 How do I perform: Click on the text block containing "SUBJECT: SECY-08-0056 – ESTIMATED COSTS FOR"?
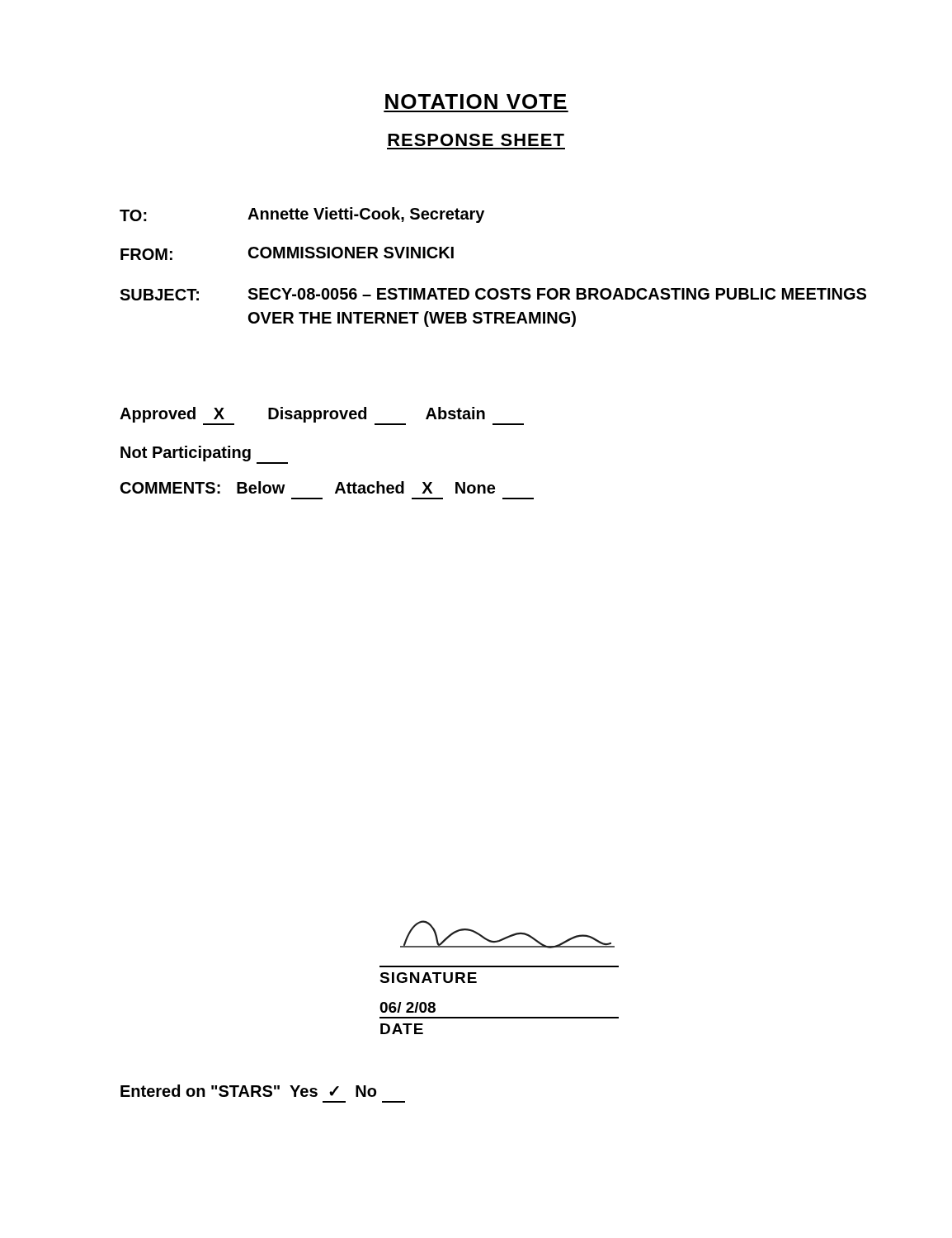click(495, 306)
